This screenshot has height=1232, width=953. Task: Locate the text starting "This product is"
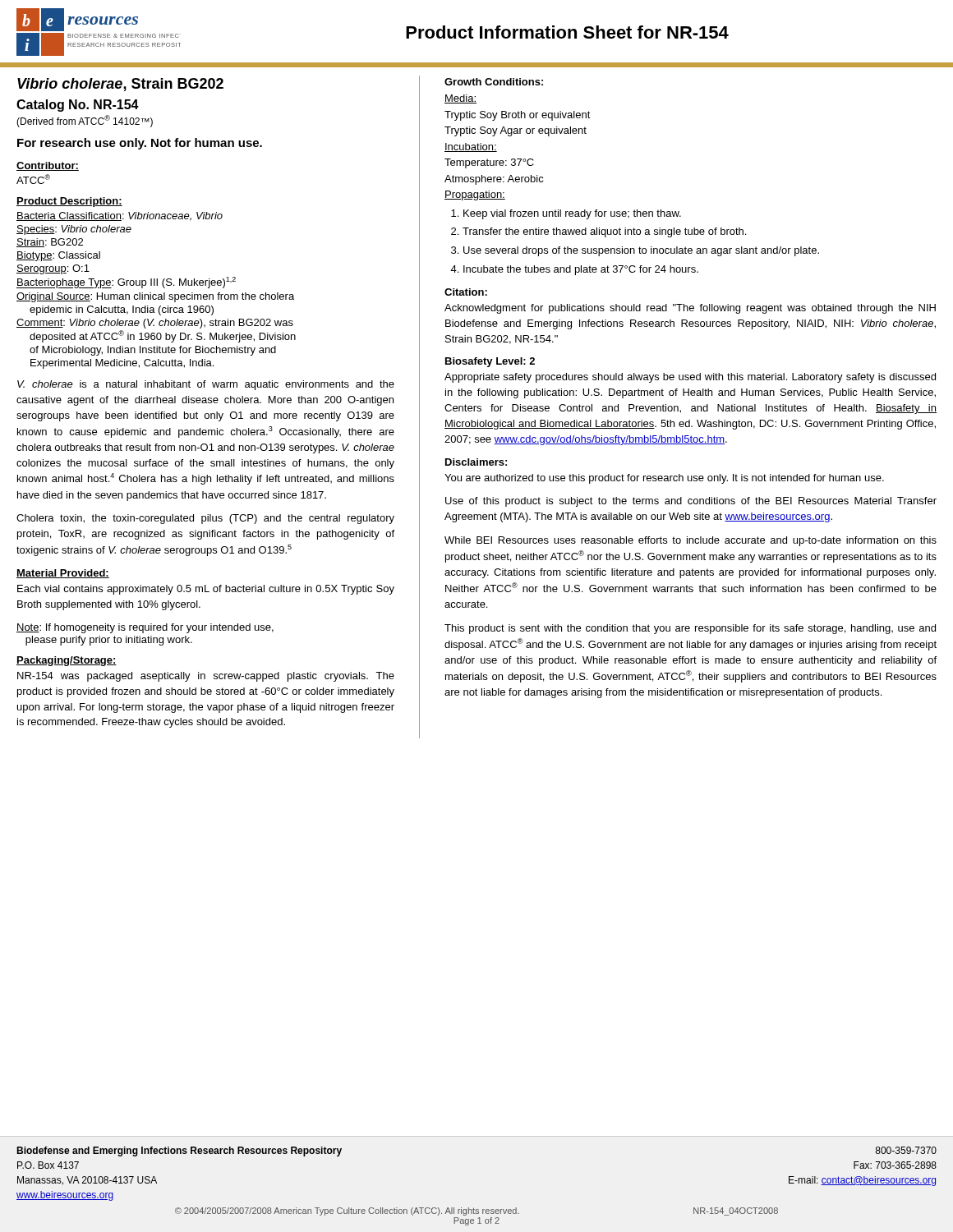691,660
